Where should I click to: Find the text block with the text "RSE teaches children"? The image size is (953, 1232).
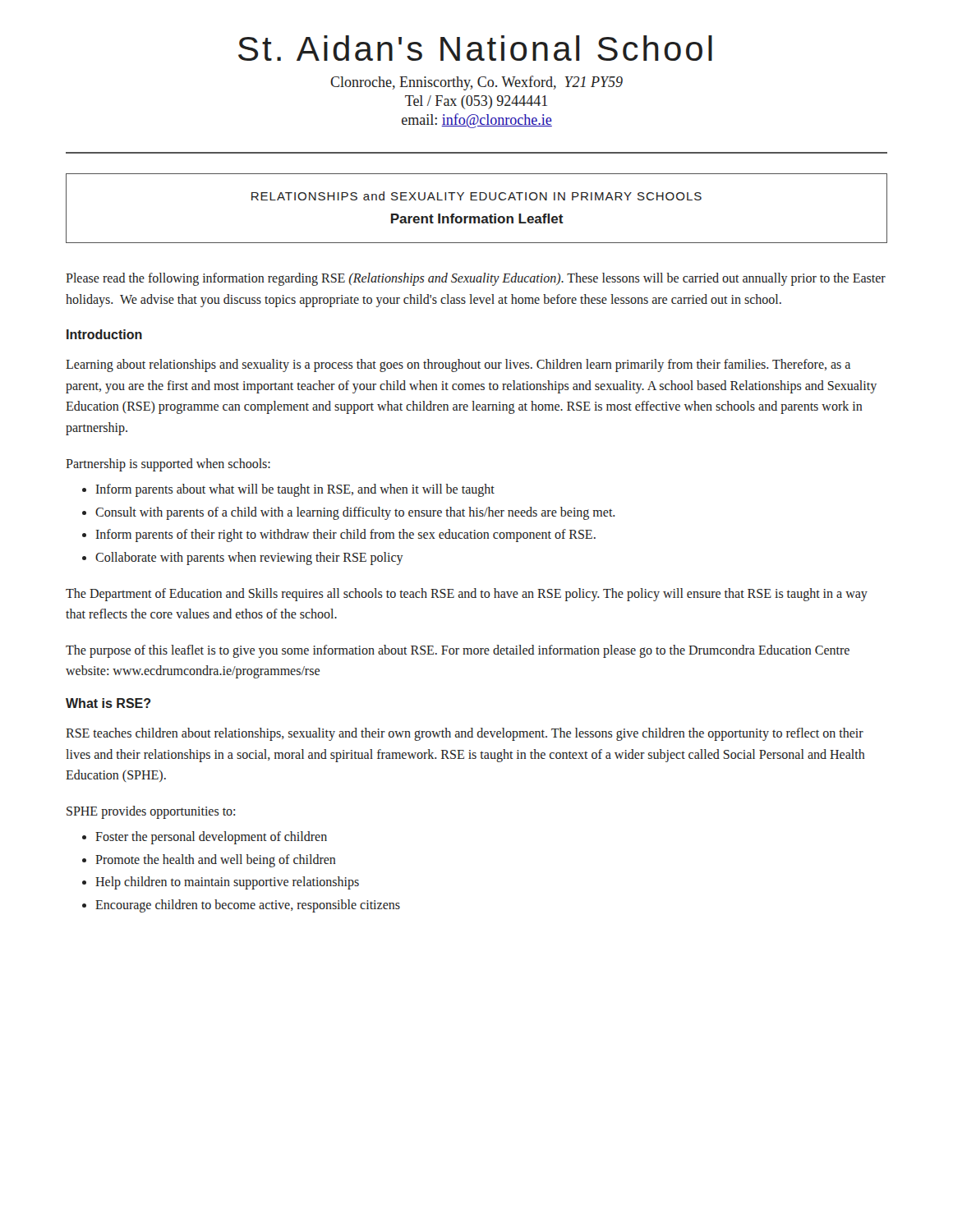tap(465, 754)
